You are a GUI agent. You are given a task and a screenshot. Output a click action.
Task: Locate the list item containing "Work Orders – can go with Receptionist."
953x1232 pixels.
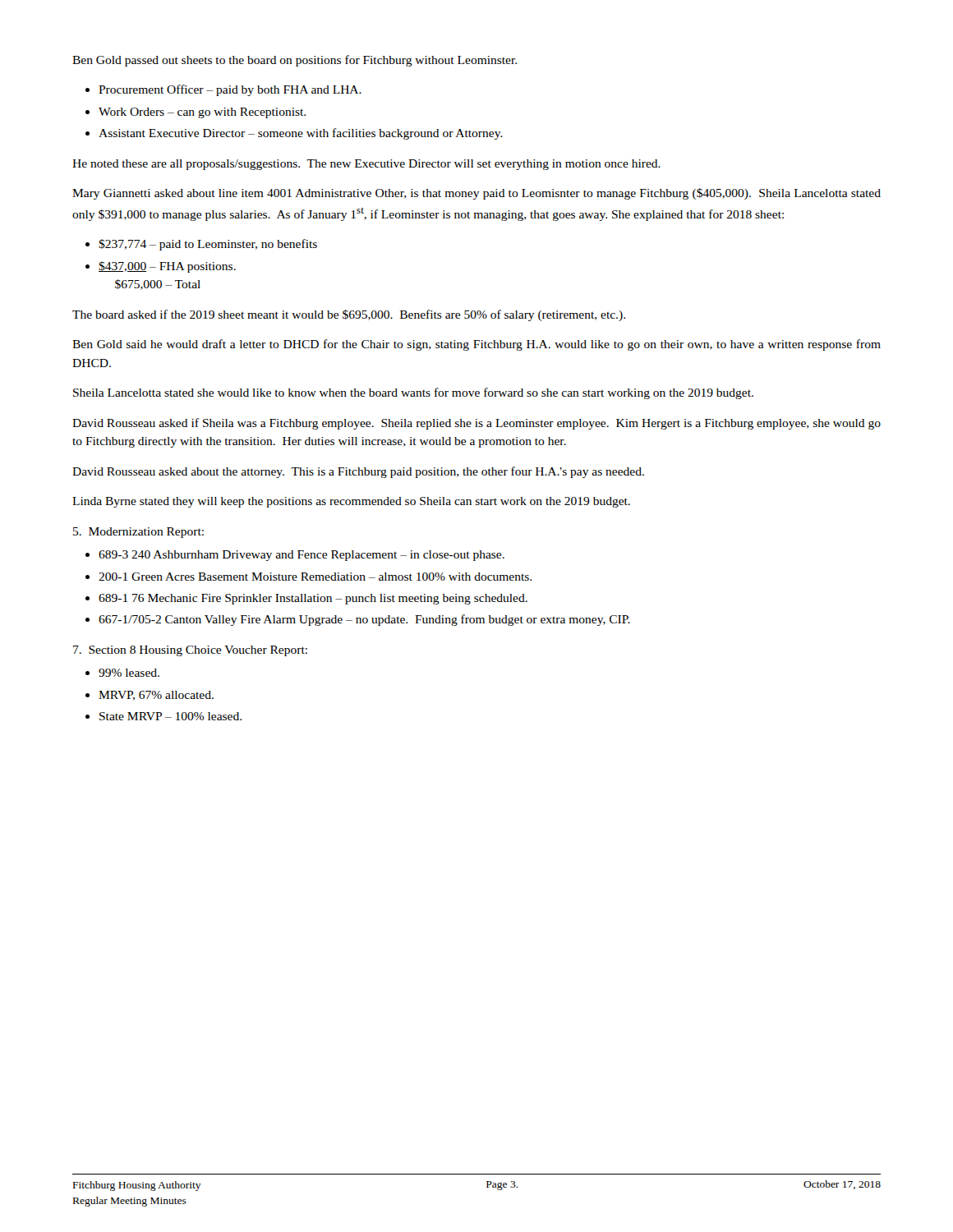[x=202, y=113]
